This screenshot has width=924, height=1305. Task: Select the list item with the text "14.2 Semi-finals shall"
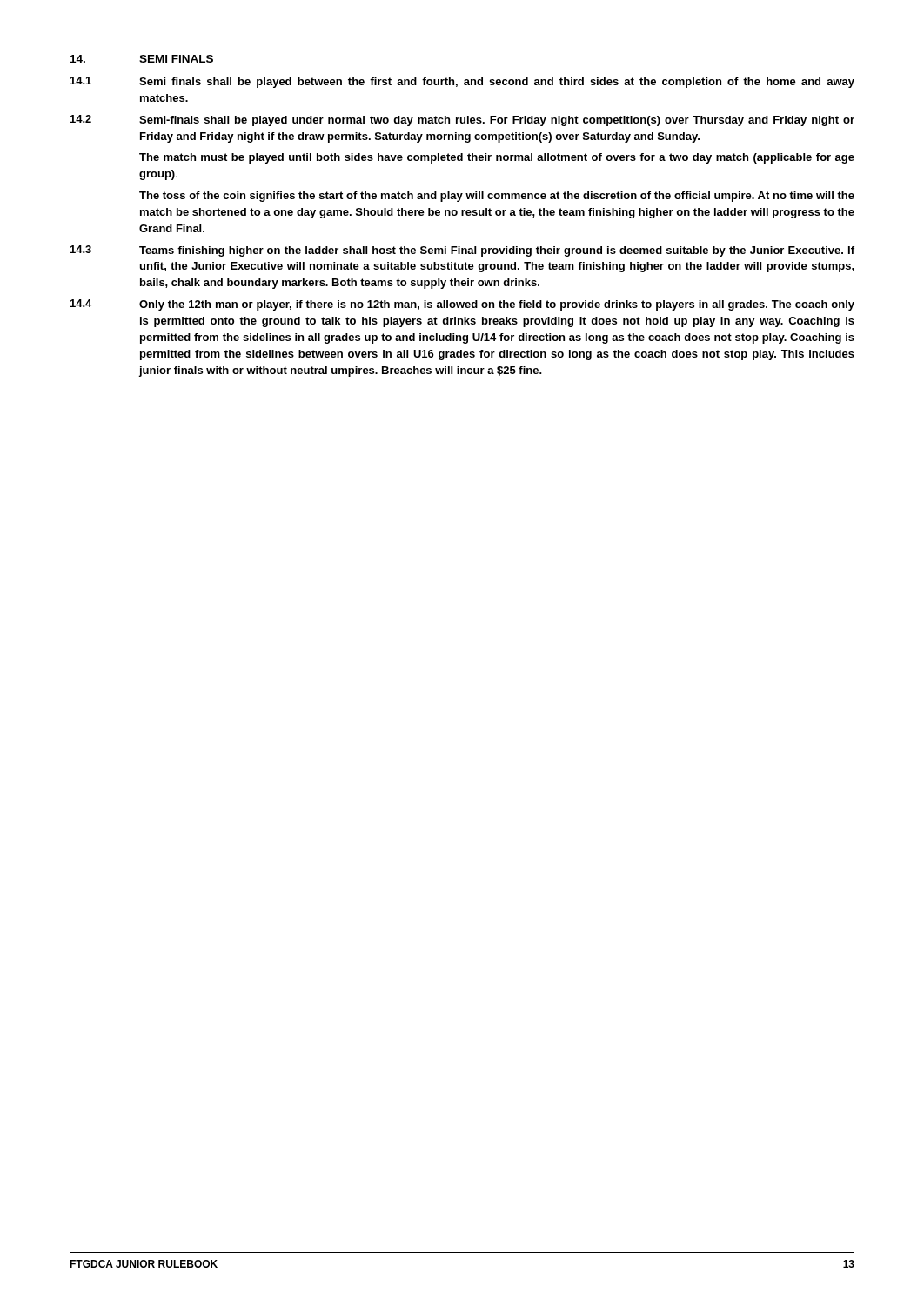point(462,128)
